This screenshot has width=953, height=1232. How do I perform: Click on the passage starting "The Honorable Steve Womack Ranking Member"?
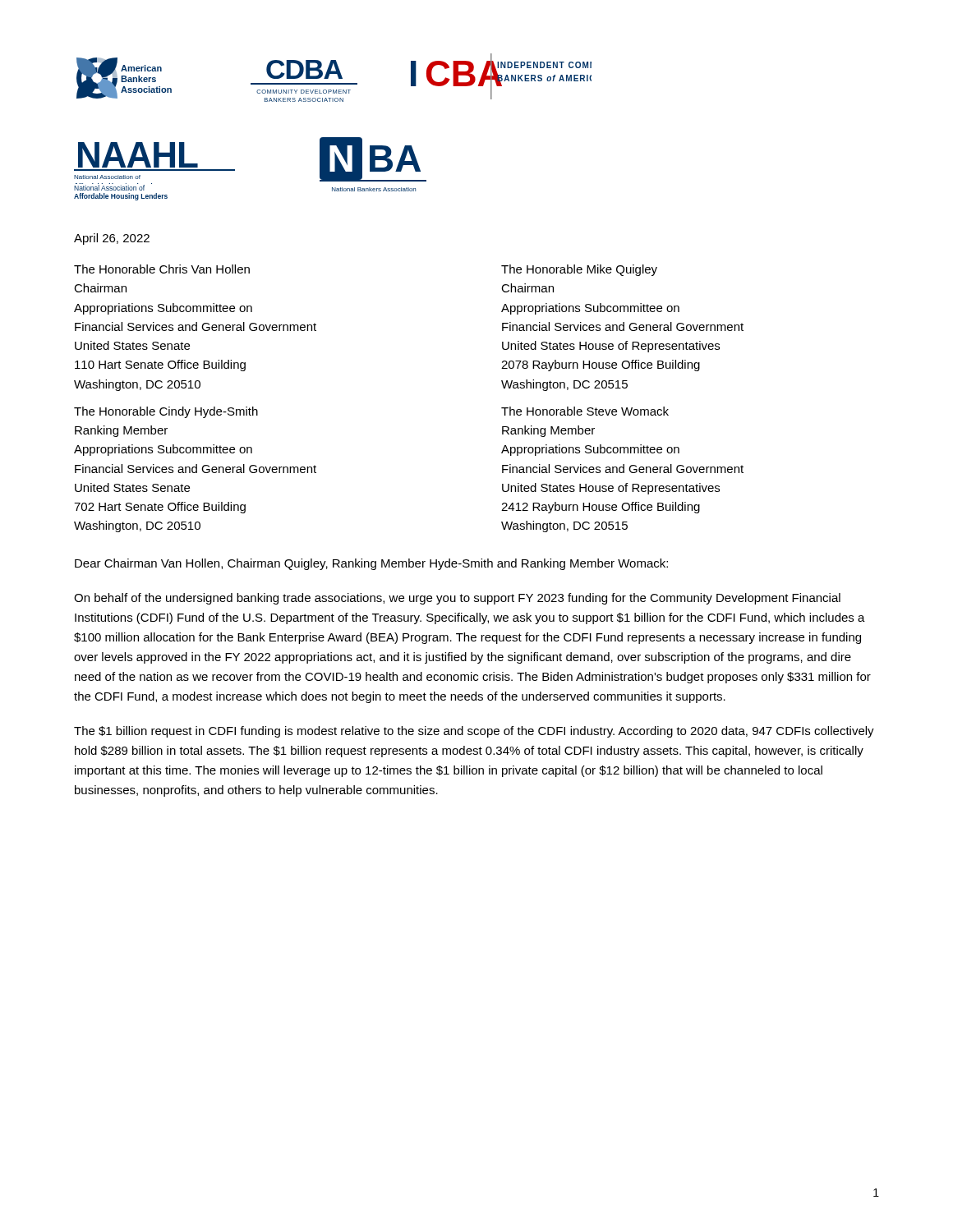[622, 468]
